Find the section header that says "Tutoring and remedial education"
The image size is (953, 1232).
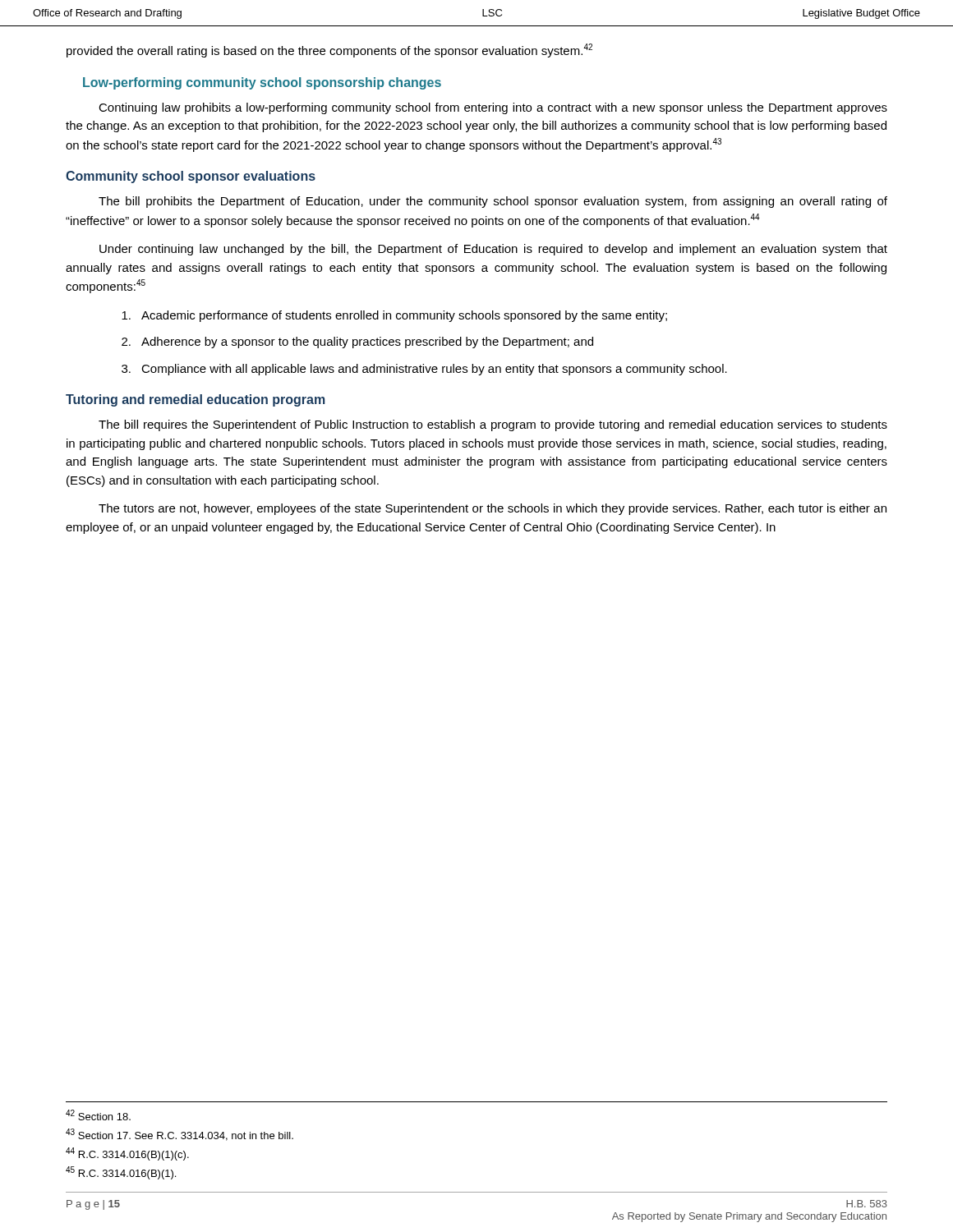pos(196,400)
